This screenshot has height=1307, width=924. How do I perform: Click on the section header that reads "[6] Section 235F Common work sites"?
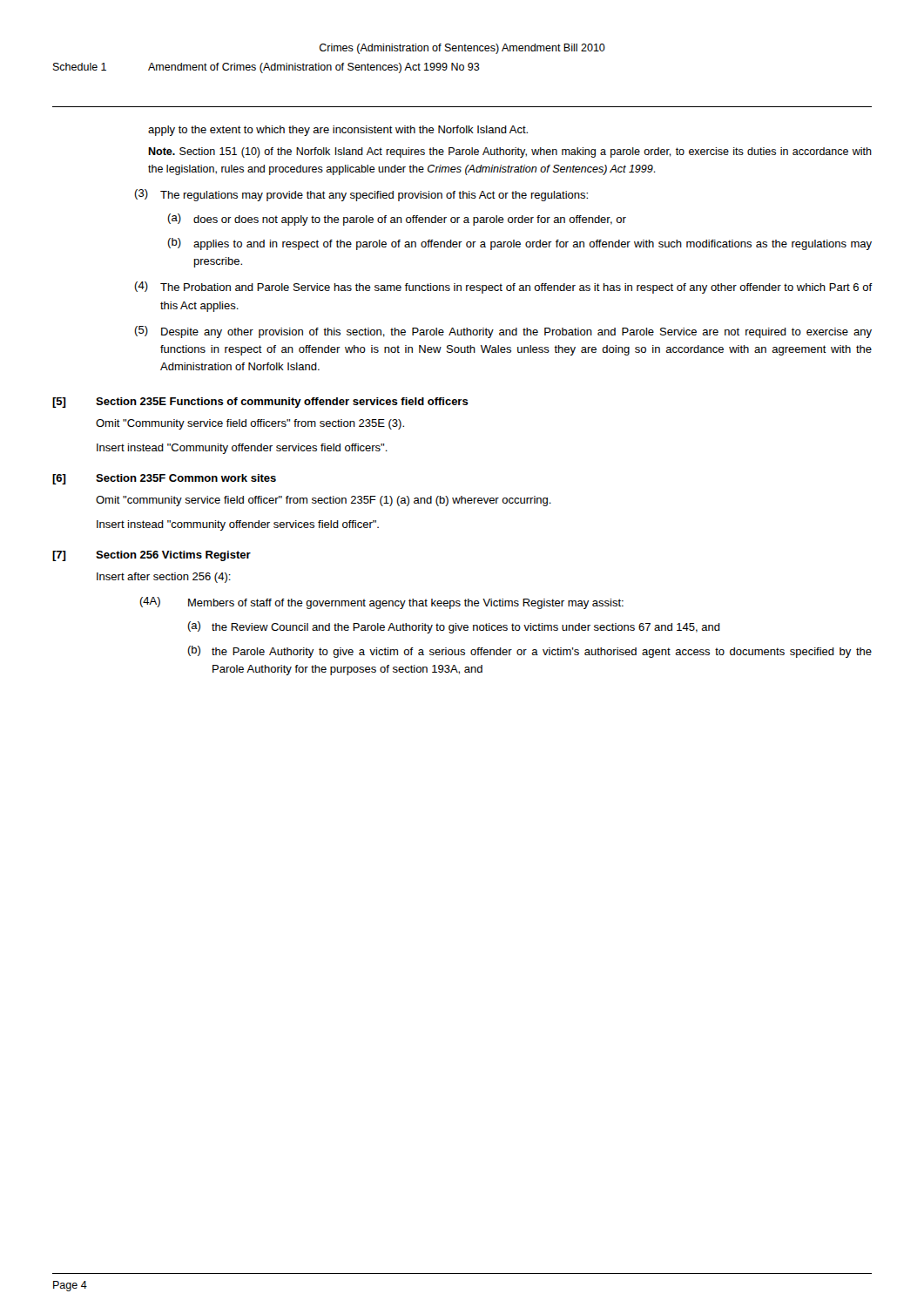pyautogui.click(x=164, y=478)
